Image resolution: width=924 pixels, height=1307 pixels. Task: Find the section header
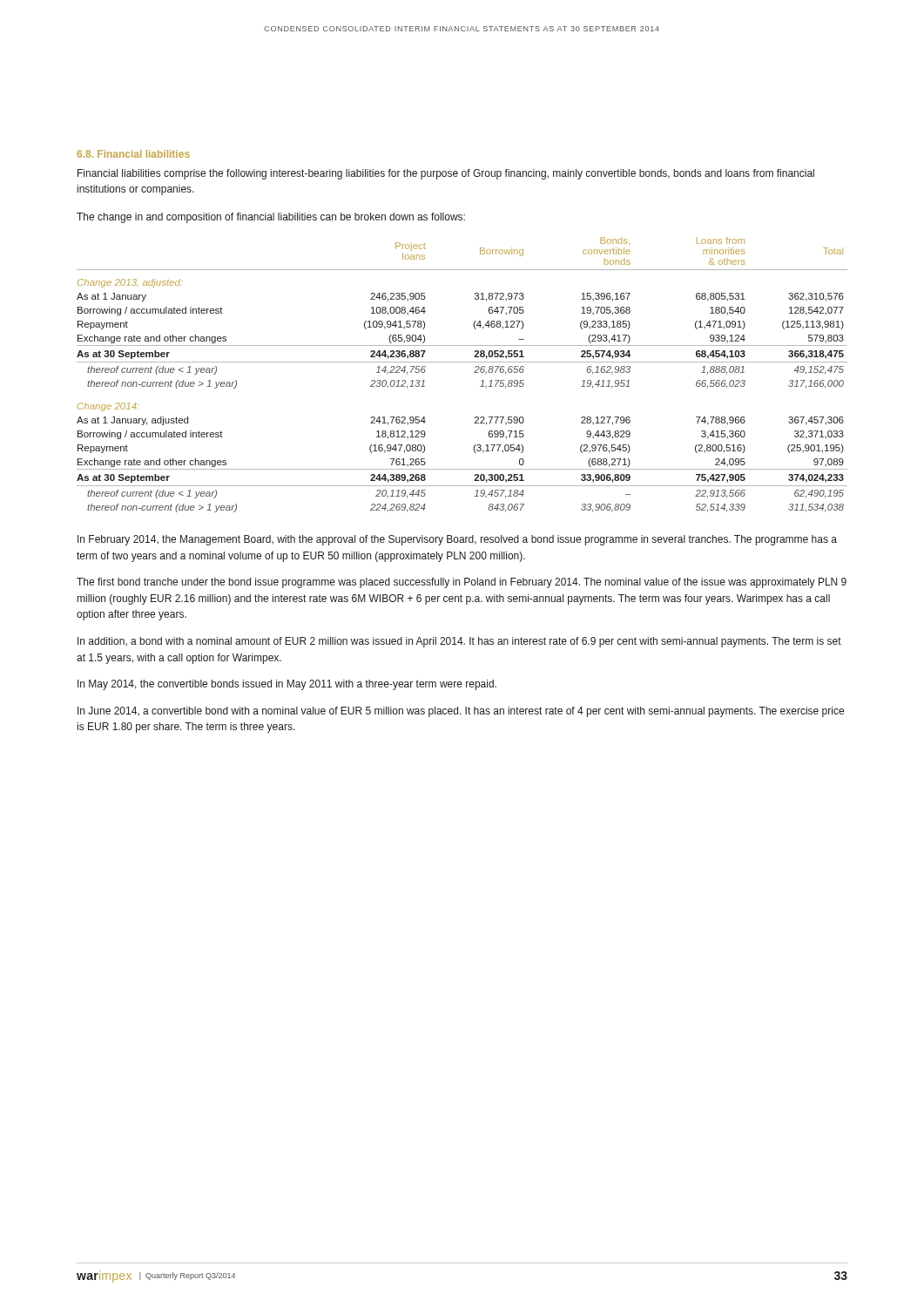click(x=133, y=154)
